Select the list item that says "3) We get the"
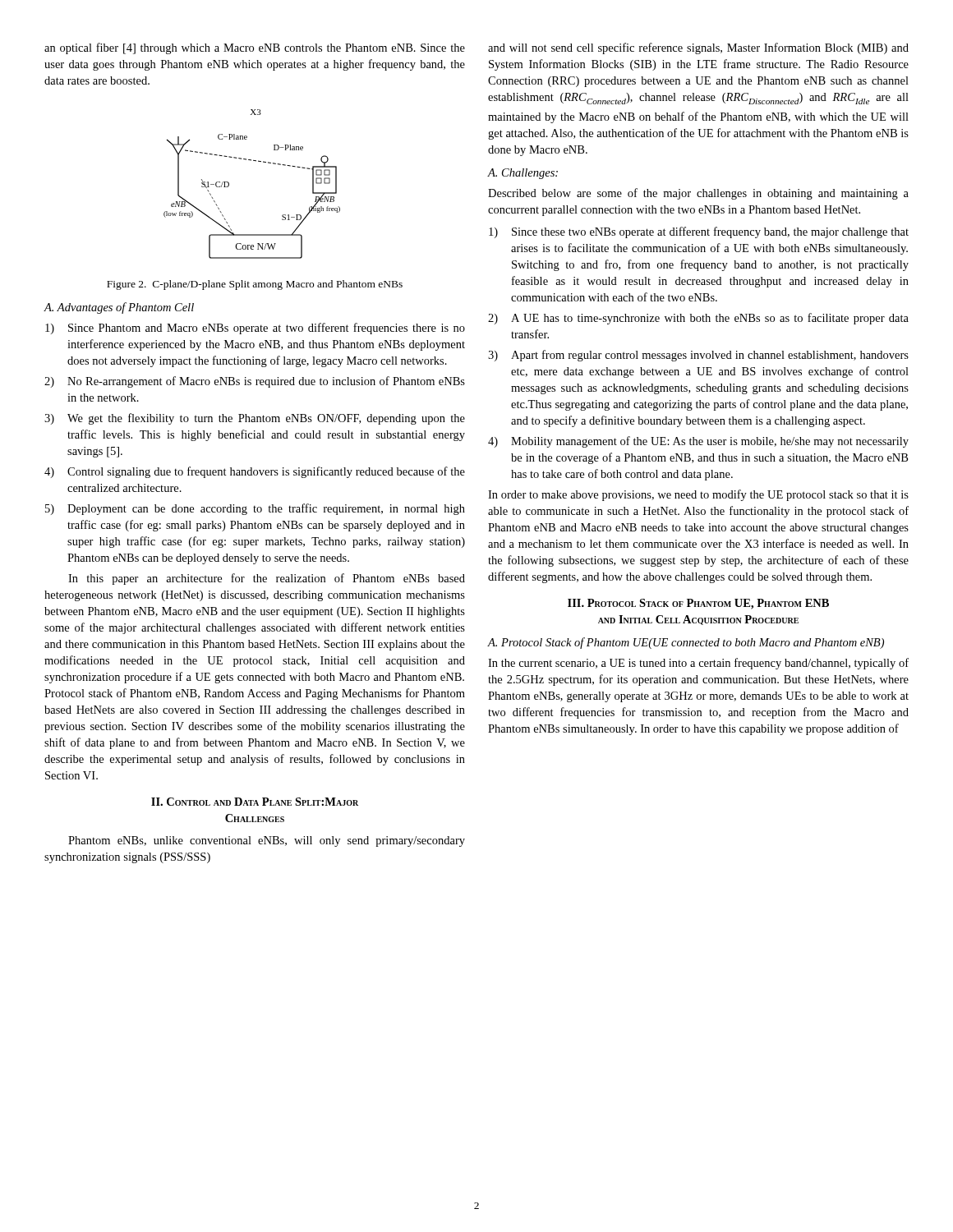This screenshot has width=953, height=1232. [x=255, y=434]
